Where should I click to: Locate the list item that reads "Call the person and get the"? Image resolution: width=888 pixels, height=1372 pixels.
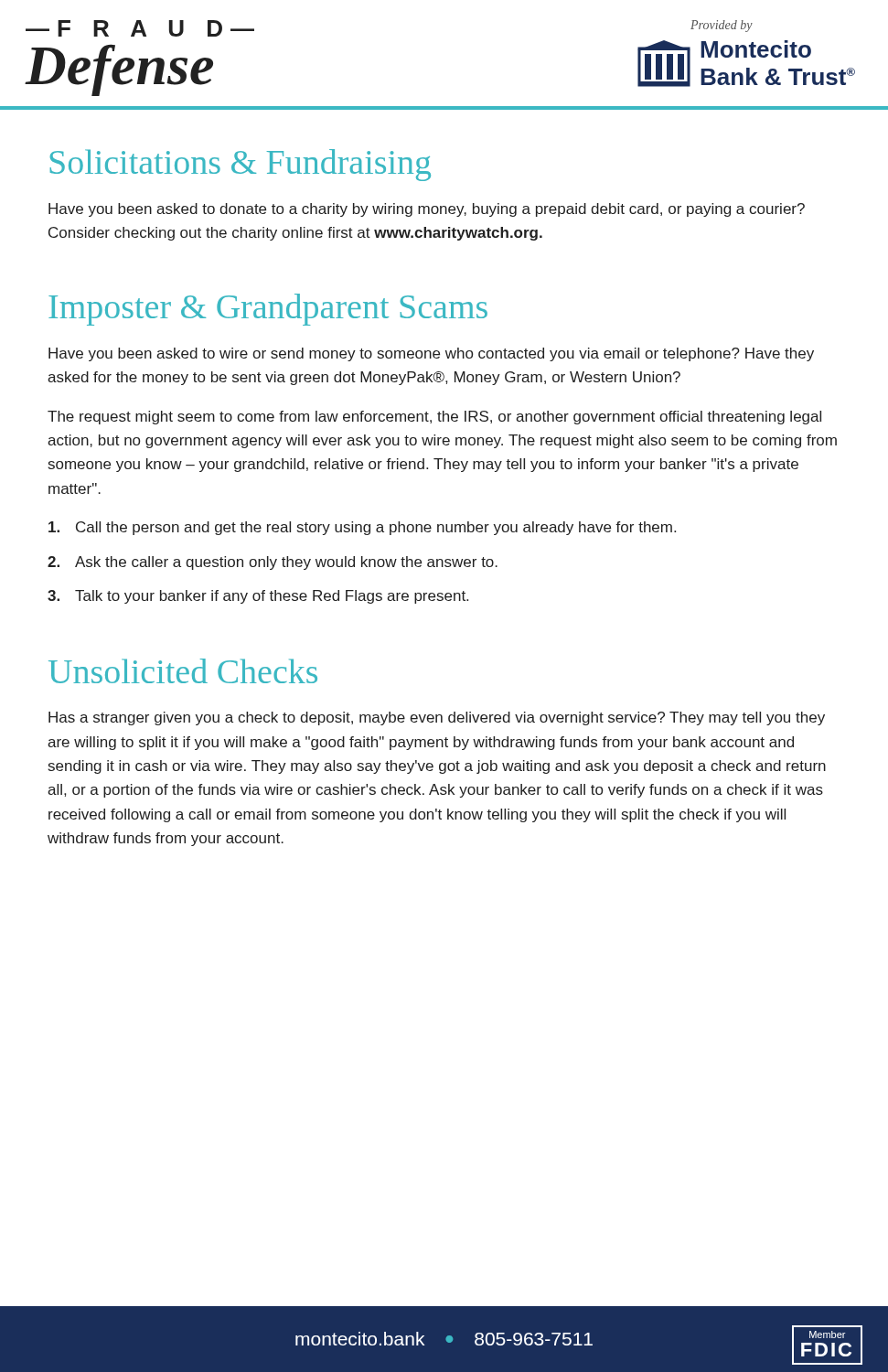(362, 528)
